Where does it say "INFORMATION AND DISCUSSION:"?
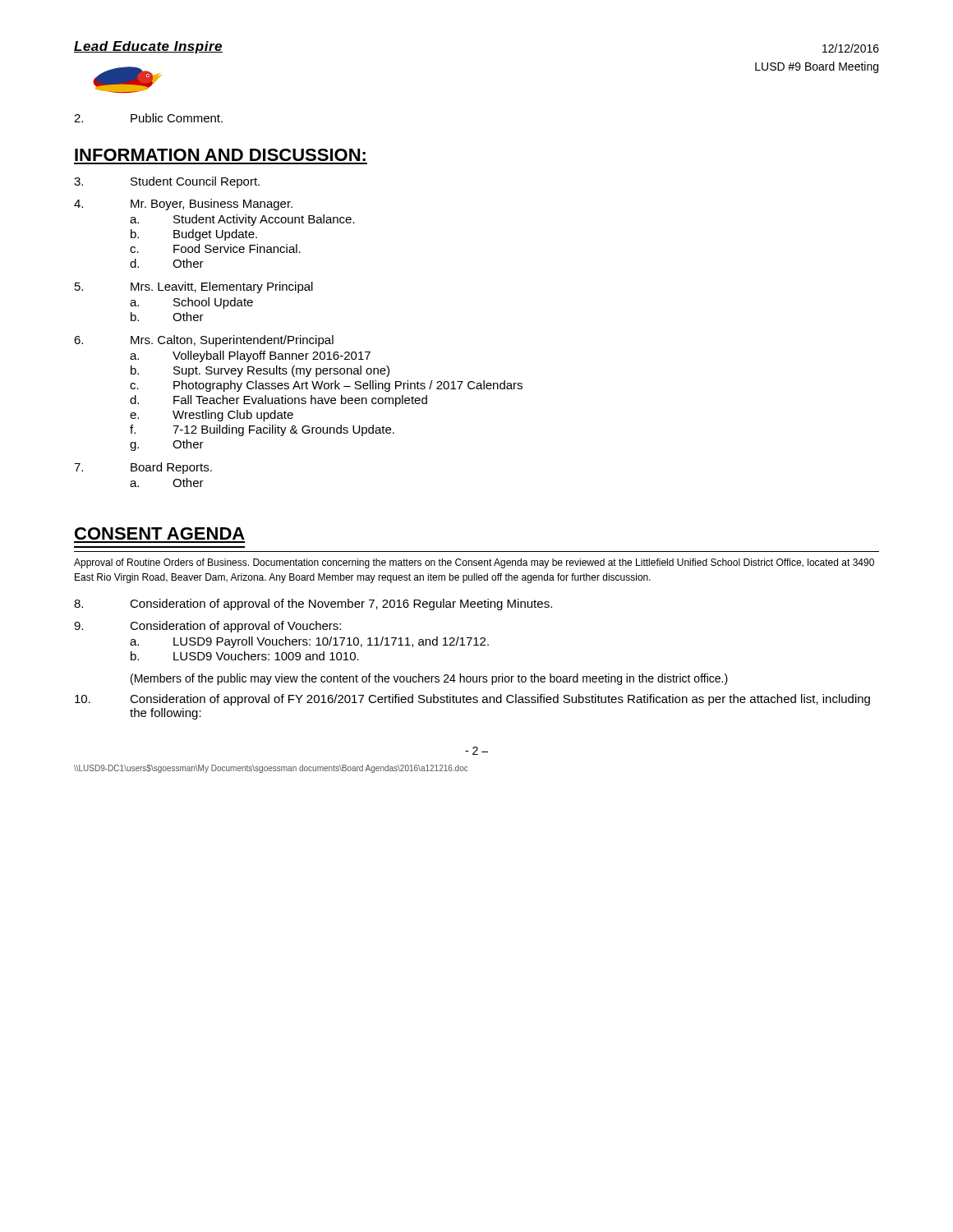The height and width of the screenshot is (1232, 953). click(221, 155)
